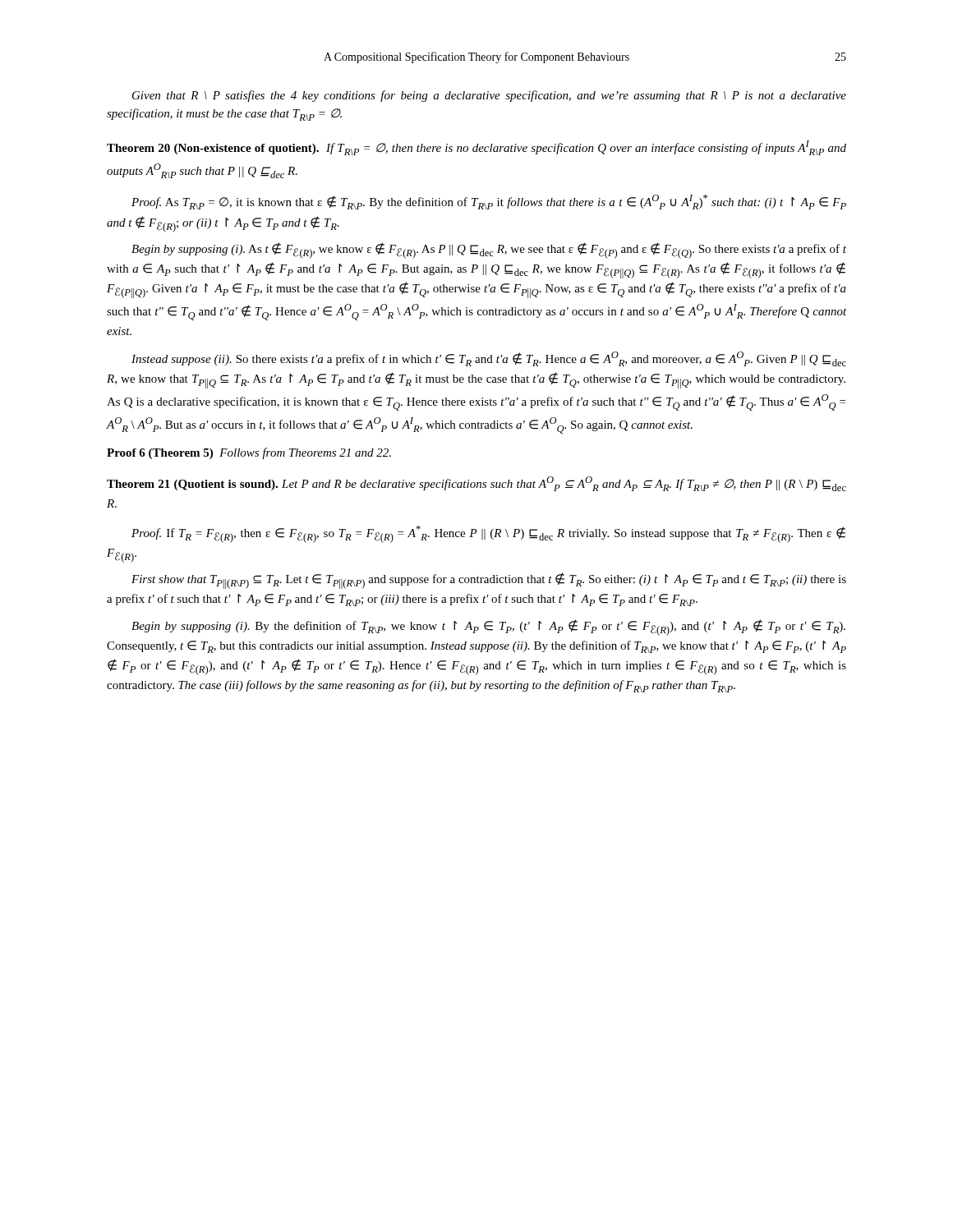Click the passage that begins "Given that R \ P"
Viewport: 953px width, 1232px height.
pos(476,106)
